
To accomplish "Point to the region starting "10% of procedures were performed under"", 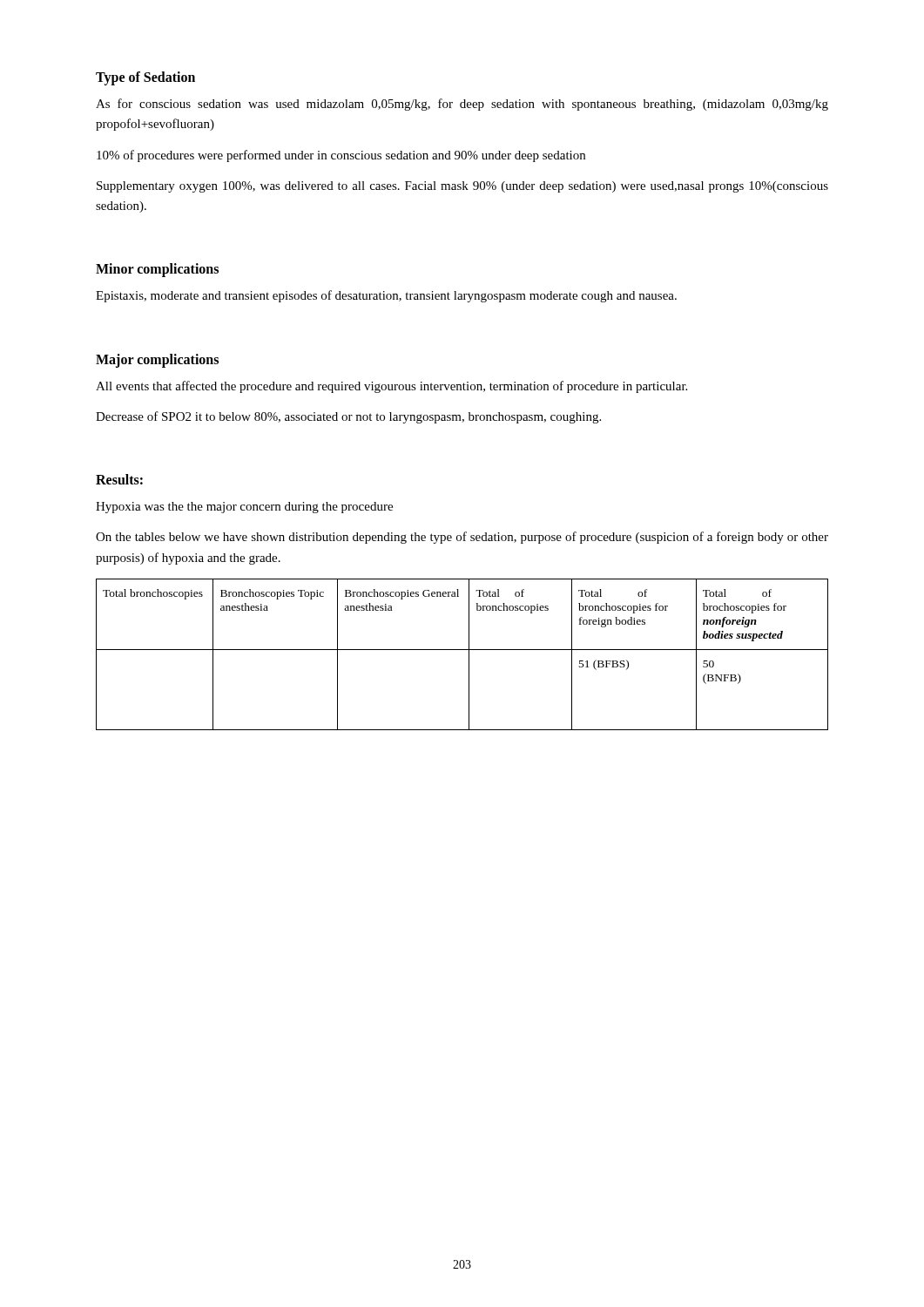I will pos(341,155).
